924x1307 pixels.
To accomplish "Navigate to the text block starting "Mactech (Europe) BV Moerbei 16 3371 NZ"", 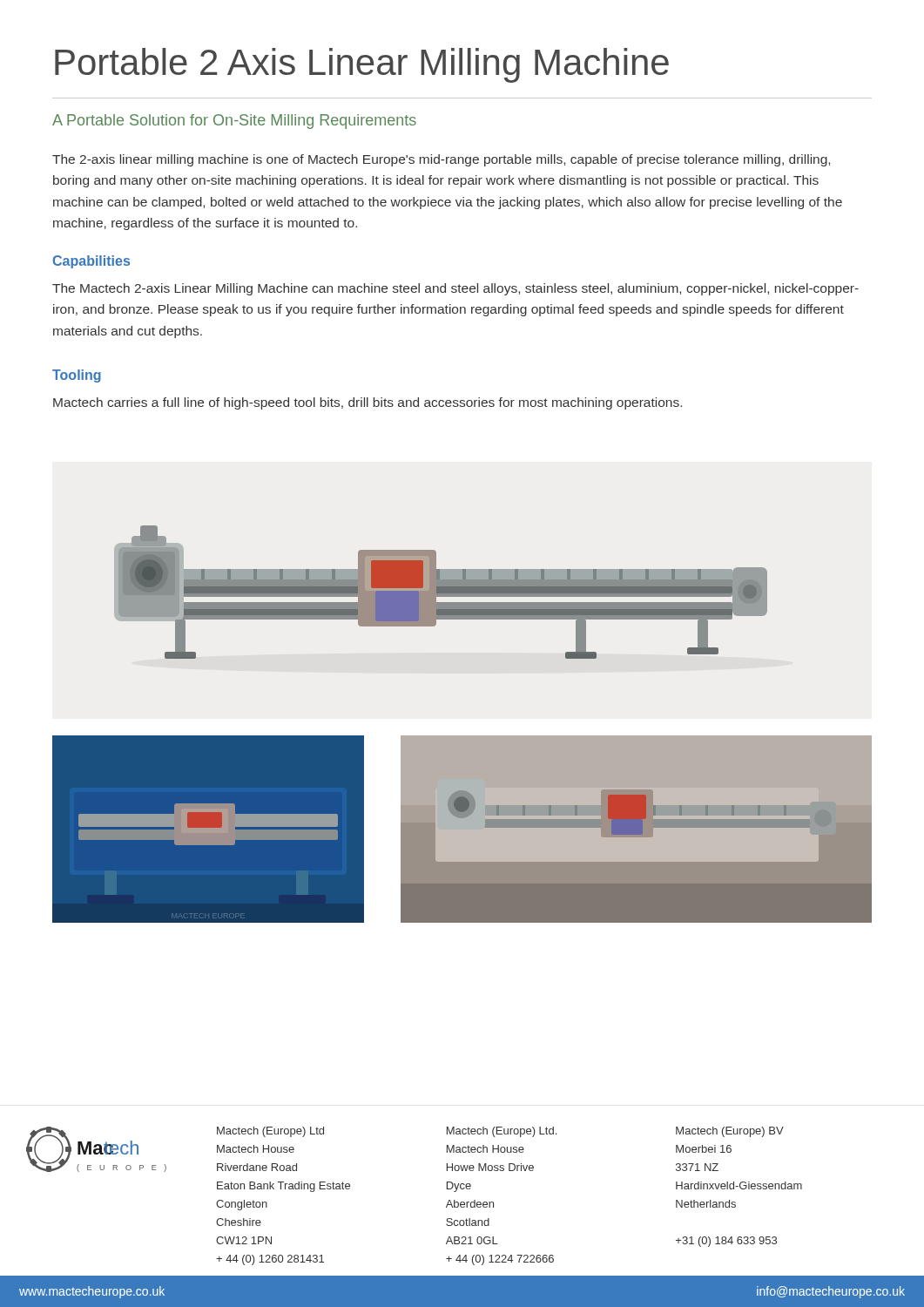I will pyautogui.click(x=739, y=1186).
